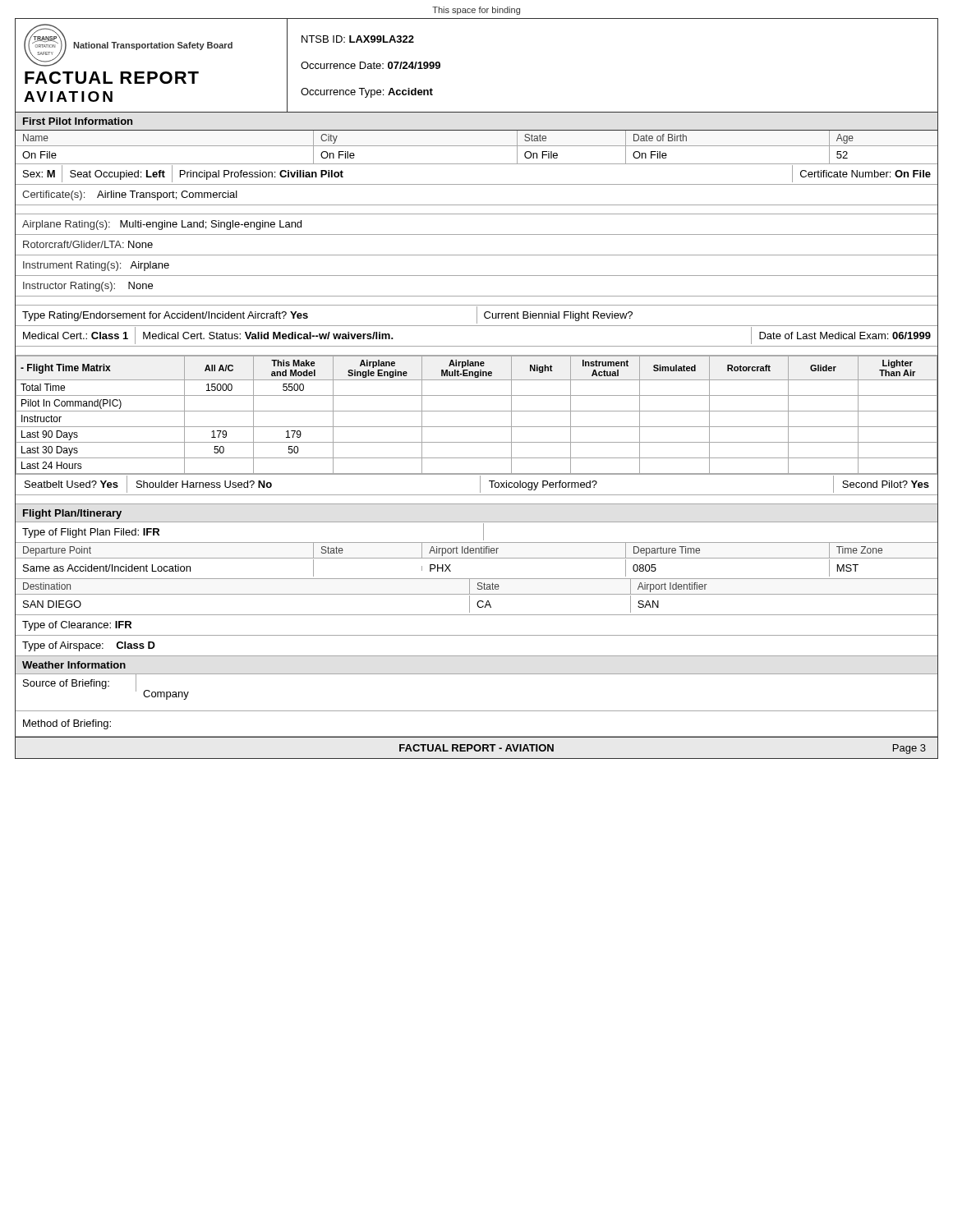Find the block on this page that starts "Seatbelt Used? Yes Shoulder Harness Used?"

[x=476, y=485]
